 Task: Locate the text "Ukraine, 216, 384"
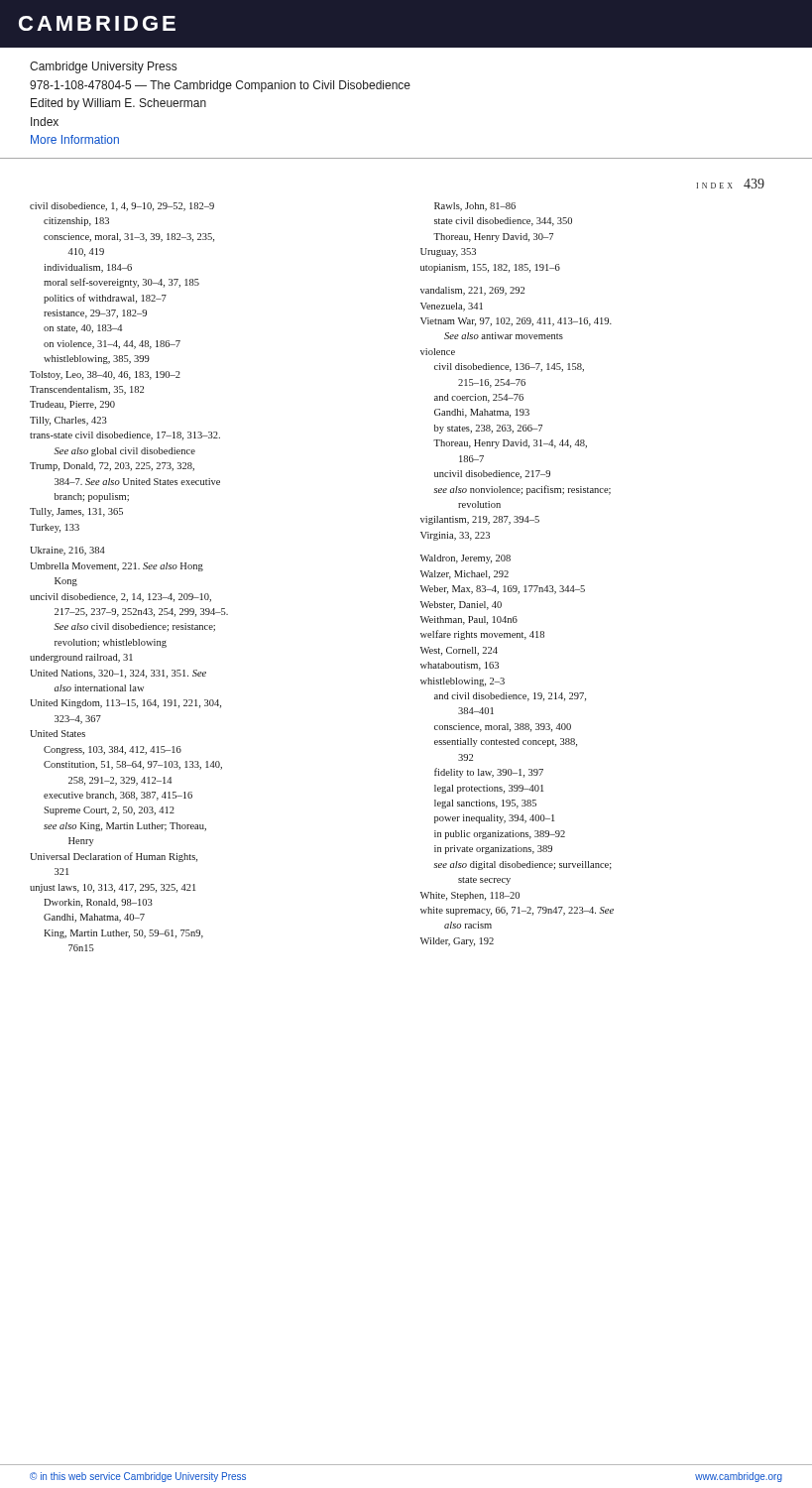[x=67, y=550]
